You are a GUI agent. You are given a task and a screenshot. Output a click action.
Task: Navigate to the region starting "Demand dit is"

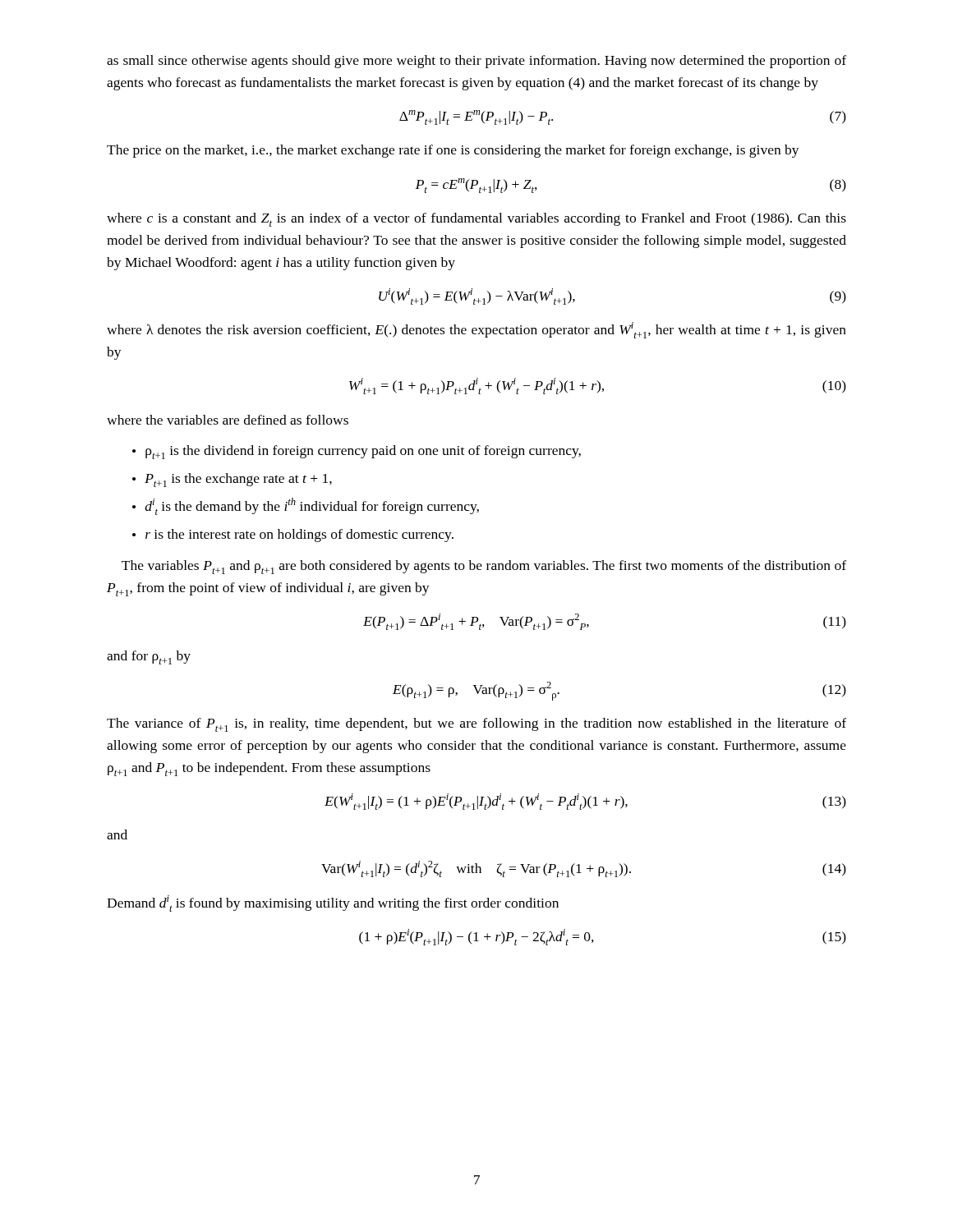point(333,903)
